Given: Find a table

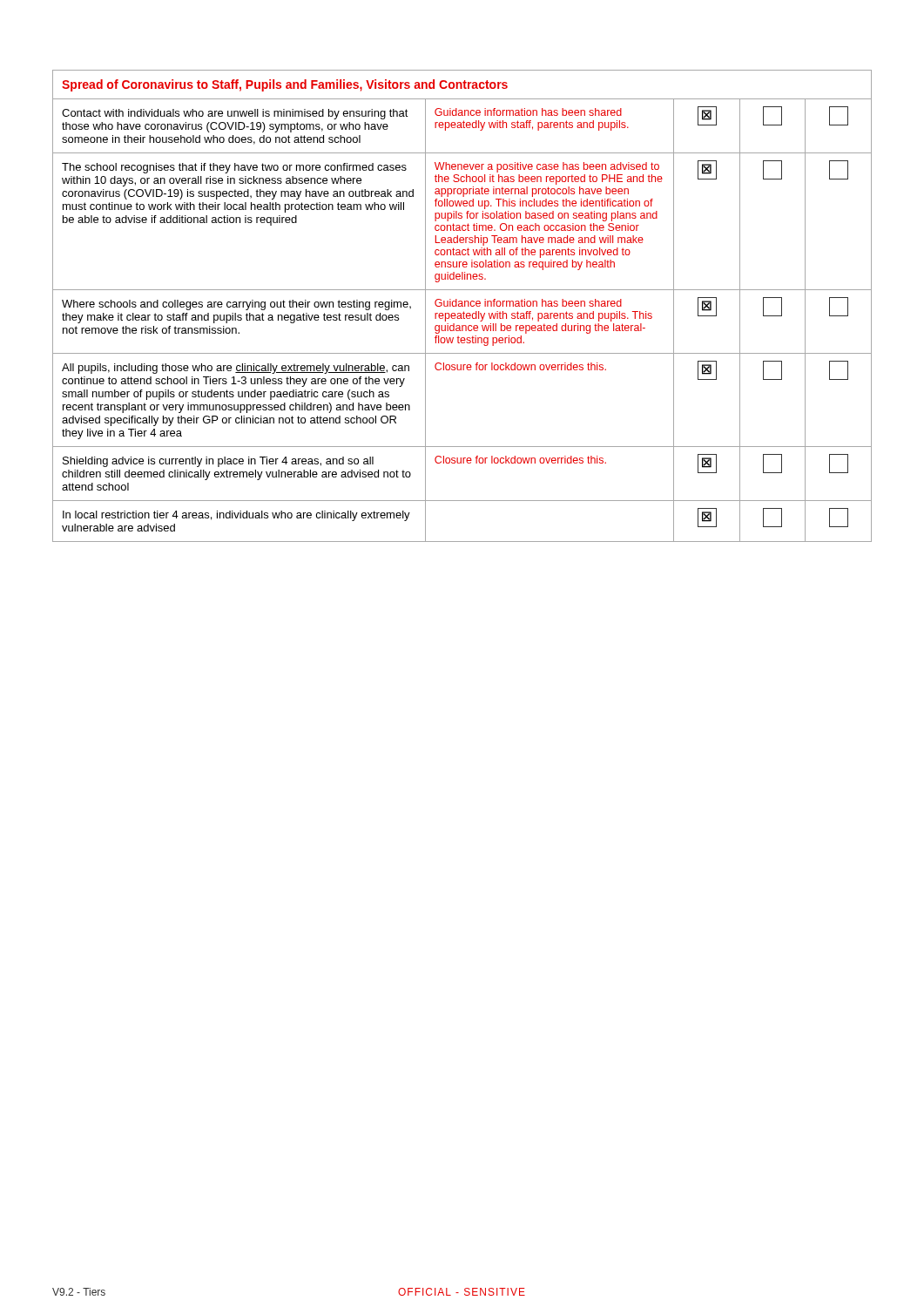Looking at the screenshot, I should (462, 306).
